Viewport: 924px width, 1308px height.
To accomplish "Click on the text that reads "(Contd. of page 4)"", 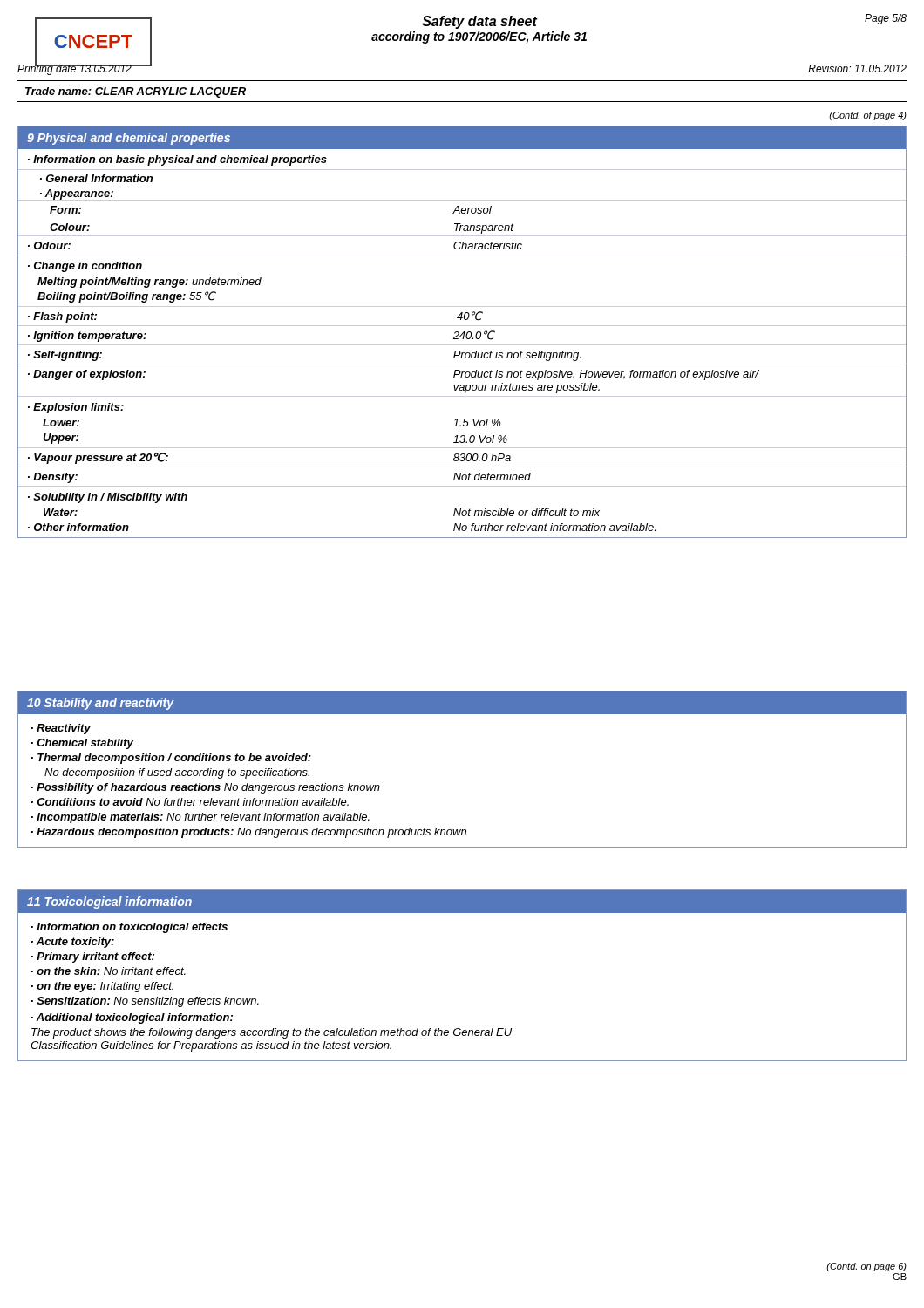I will point(868,115).
